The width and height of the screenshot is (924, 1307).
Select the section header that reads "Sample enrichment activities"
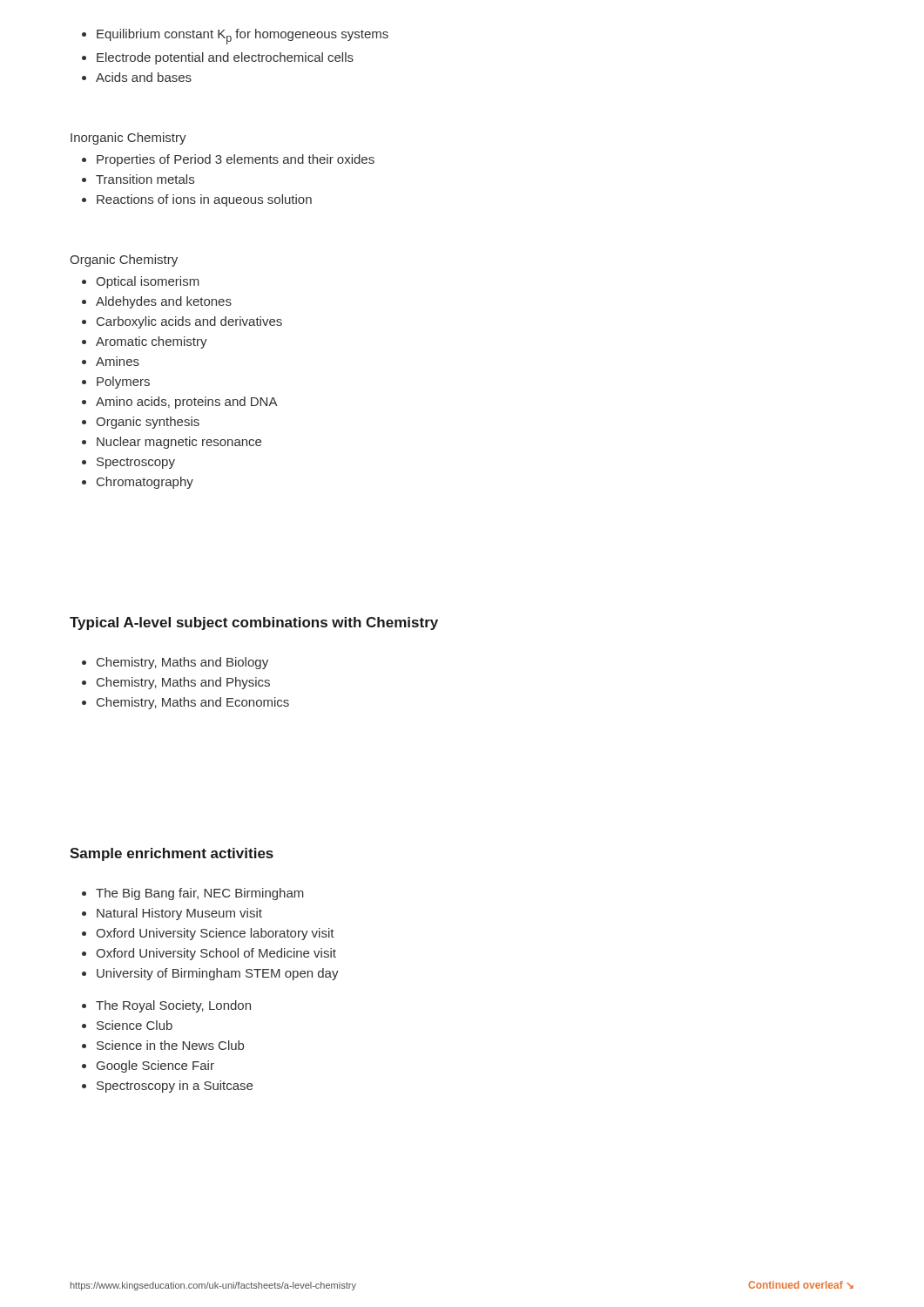172,853
